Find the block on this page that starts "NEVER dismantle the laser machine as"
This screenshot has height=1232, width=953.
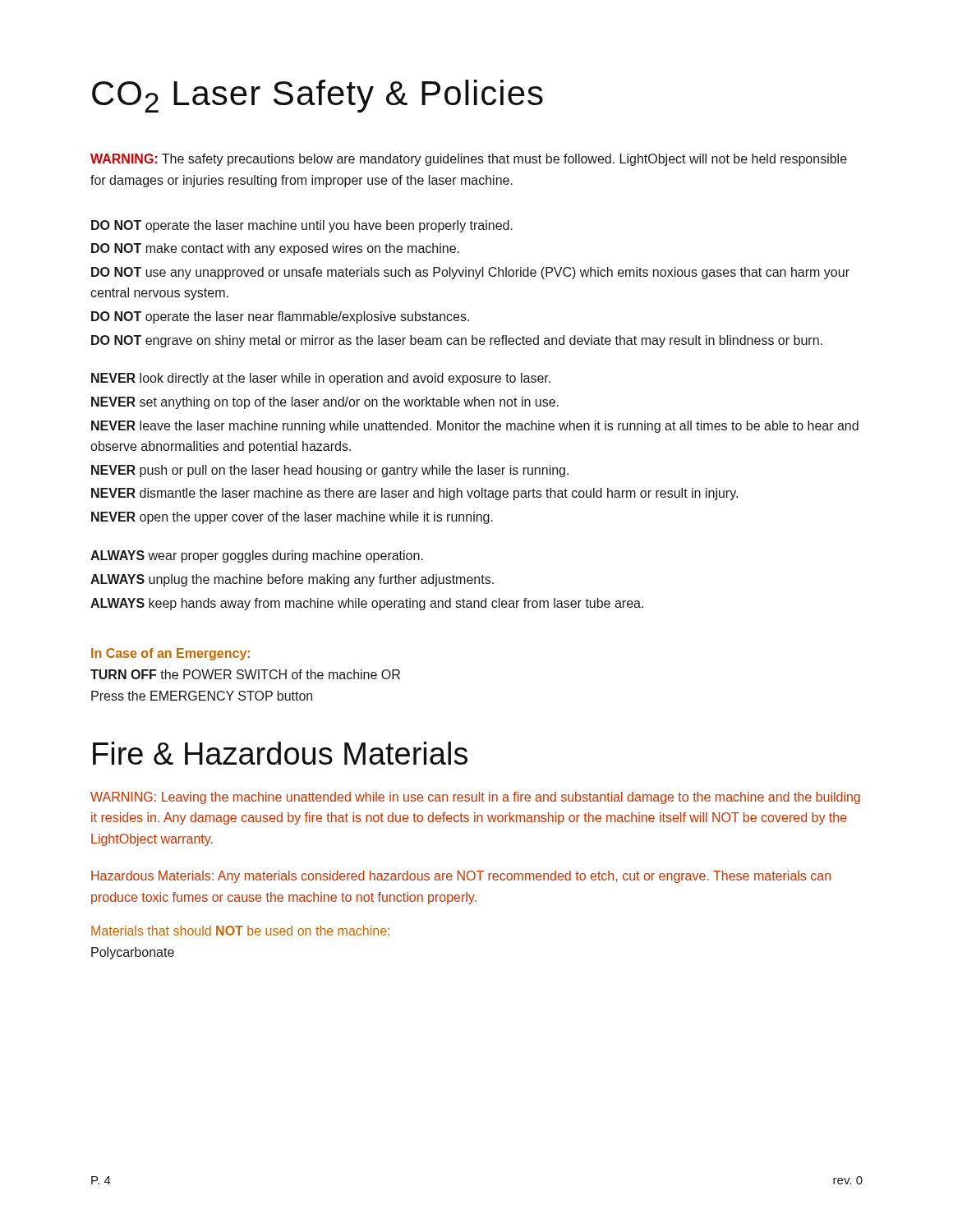415,493
